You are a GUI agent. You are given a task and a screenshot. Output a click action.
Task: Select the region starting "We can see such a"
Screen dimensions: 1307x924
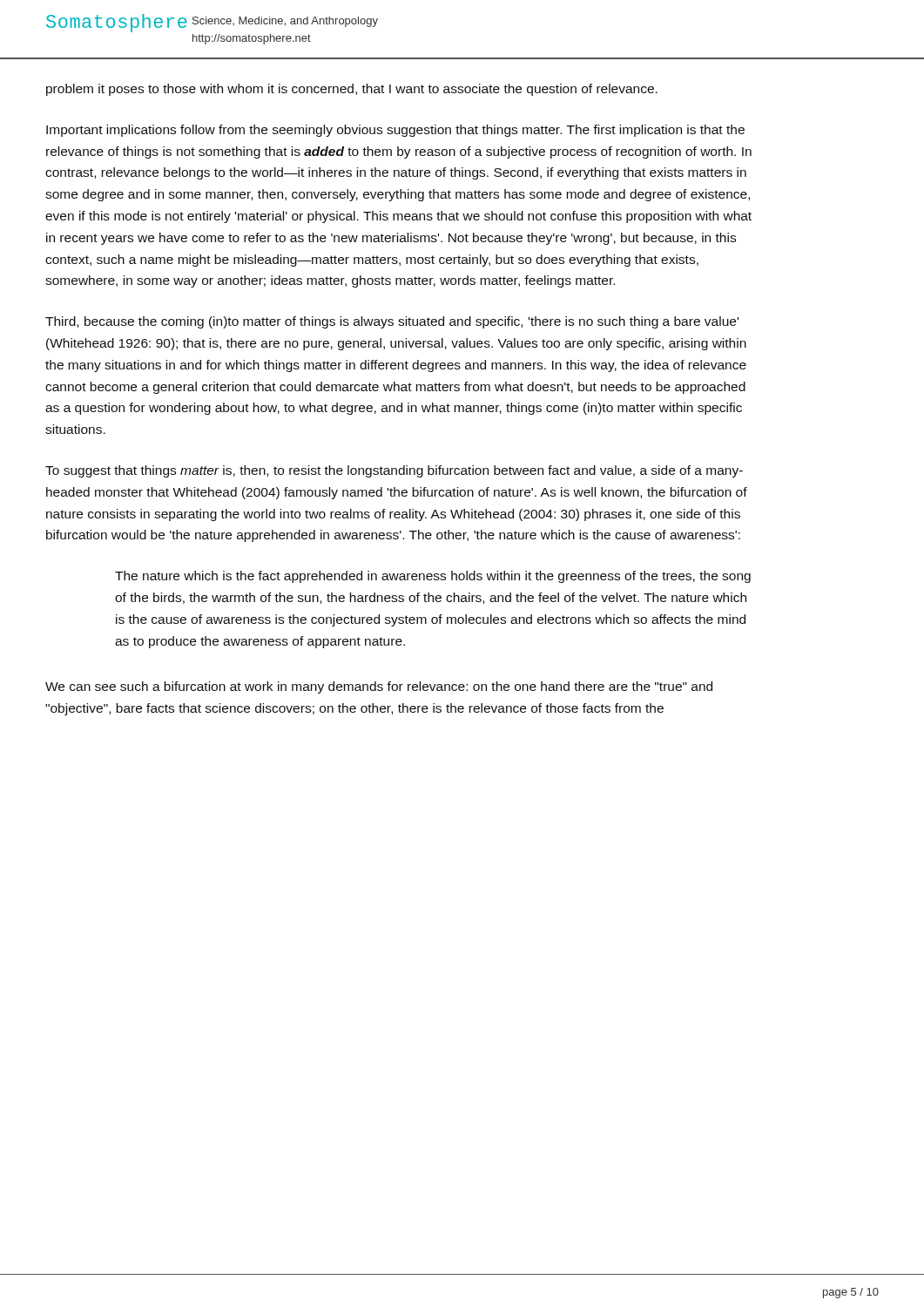coord(402,698)
